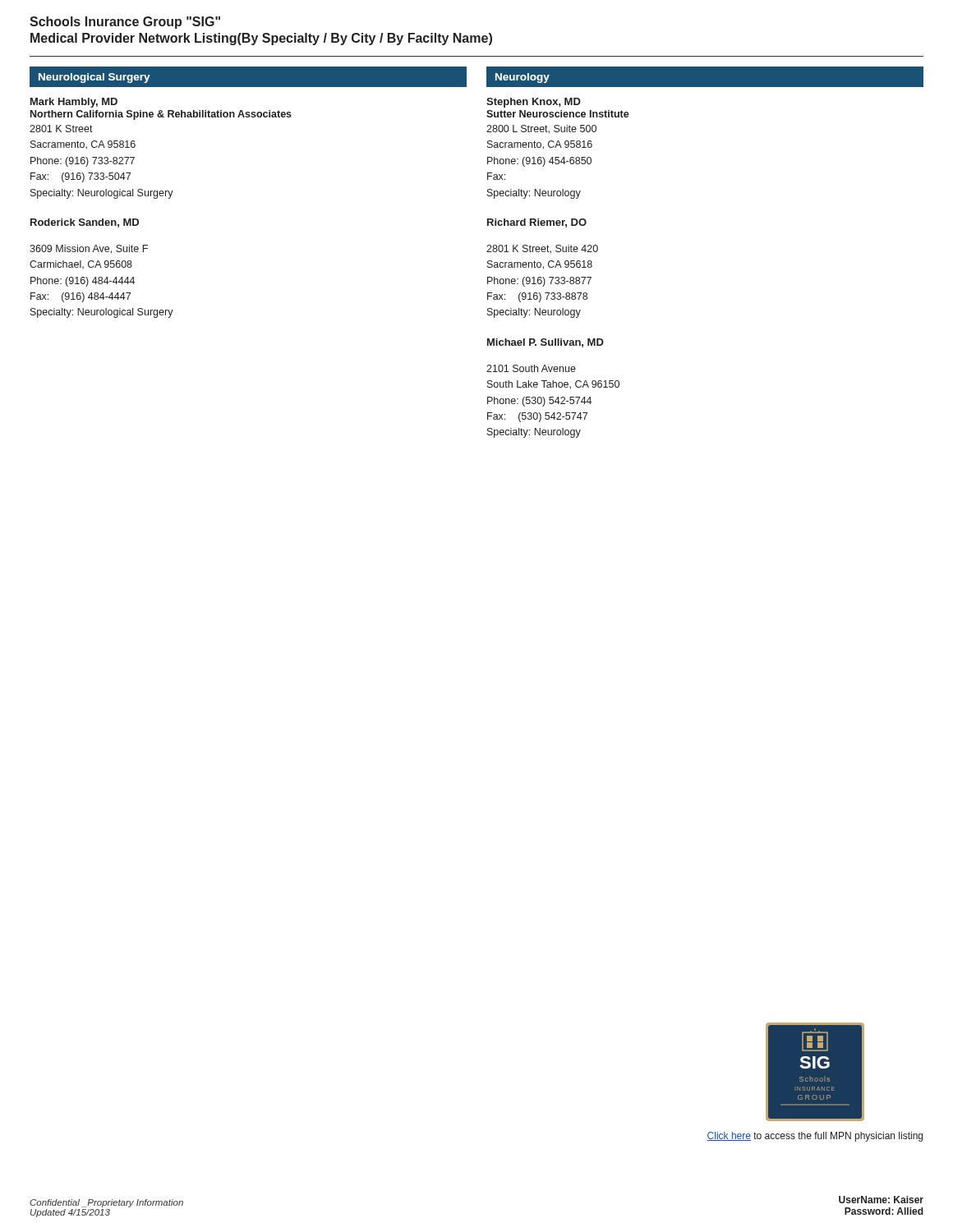The width and height of the screenshot is (953, 1232).
Task: Navigate to the text block starting "Mark Hambly, MD"
Action: pos(74,103)
